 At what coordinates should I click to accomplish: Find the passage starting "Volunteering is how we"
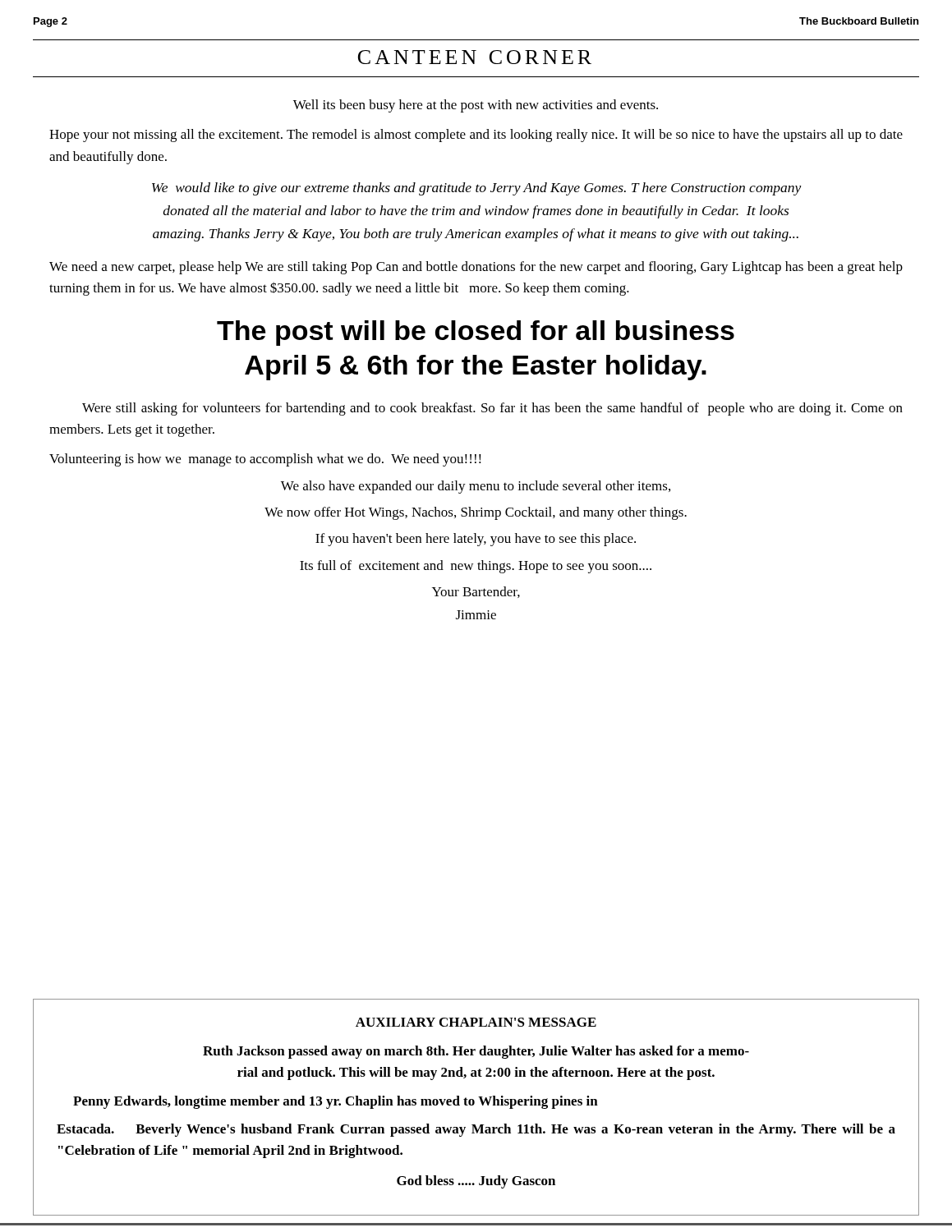(x=266, y=459)
